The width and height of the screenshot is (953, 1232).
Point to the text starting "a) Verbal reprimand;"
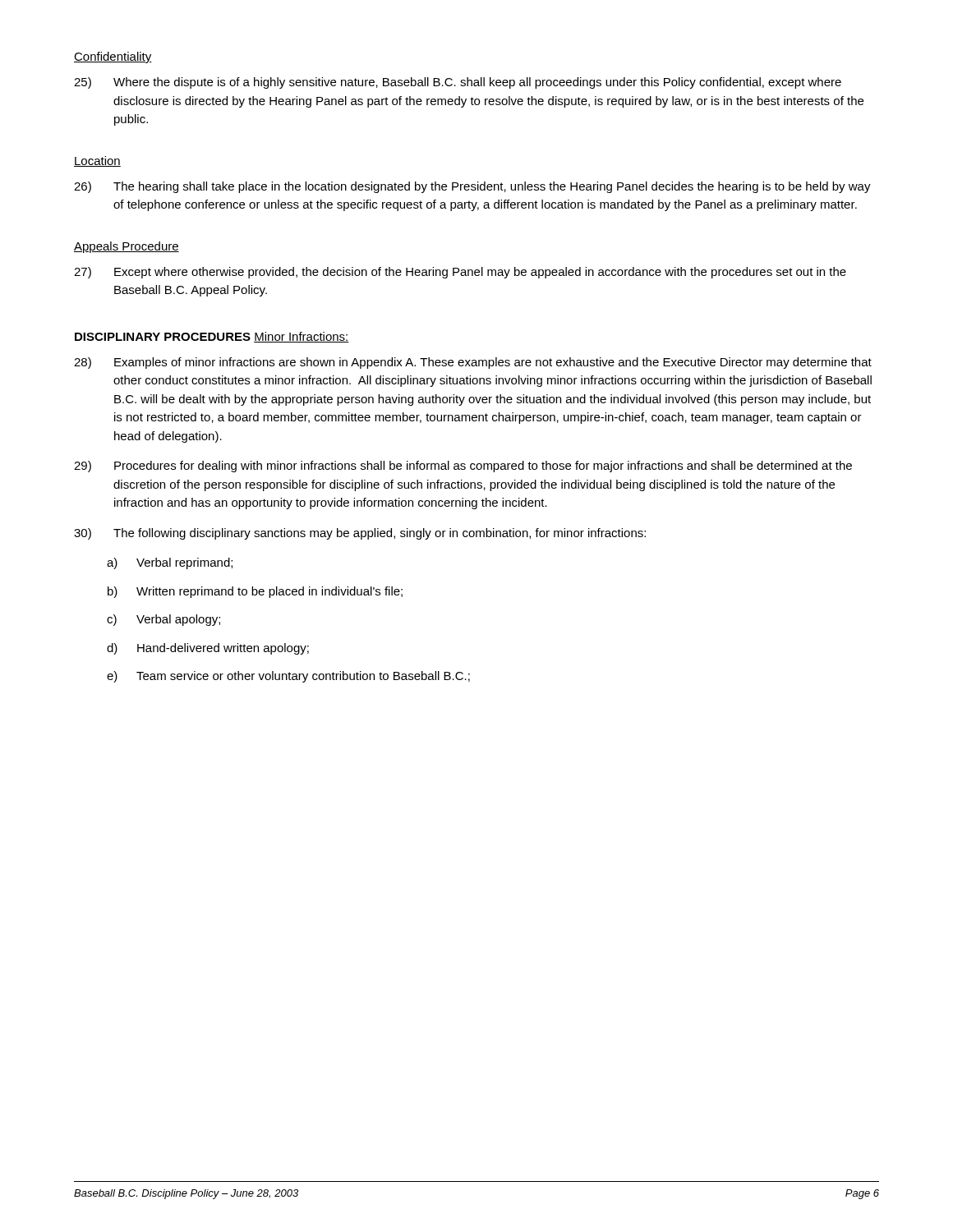click(x=170, y=563)
